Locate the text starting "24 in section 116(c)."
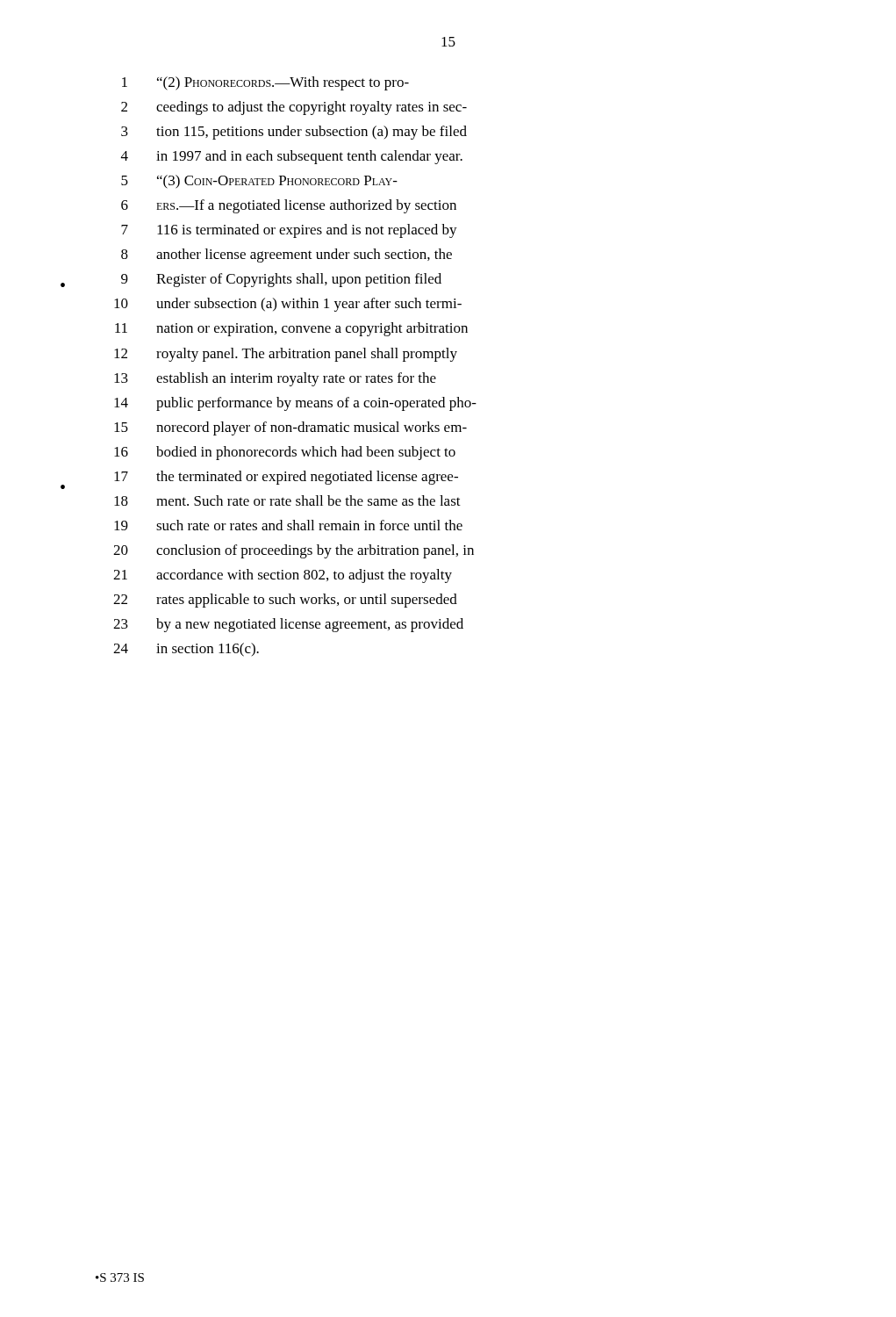896x1317 pixels. click(186, 650)
